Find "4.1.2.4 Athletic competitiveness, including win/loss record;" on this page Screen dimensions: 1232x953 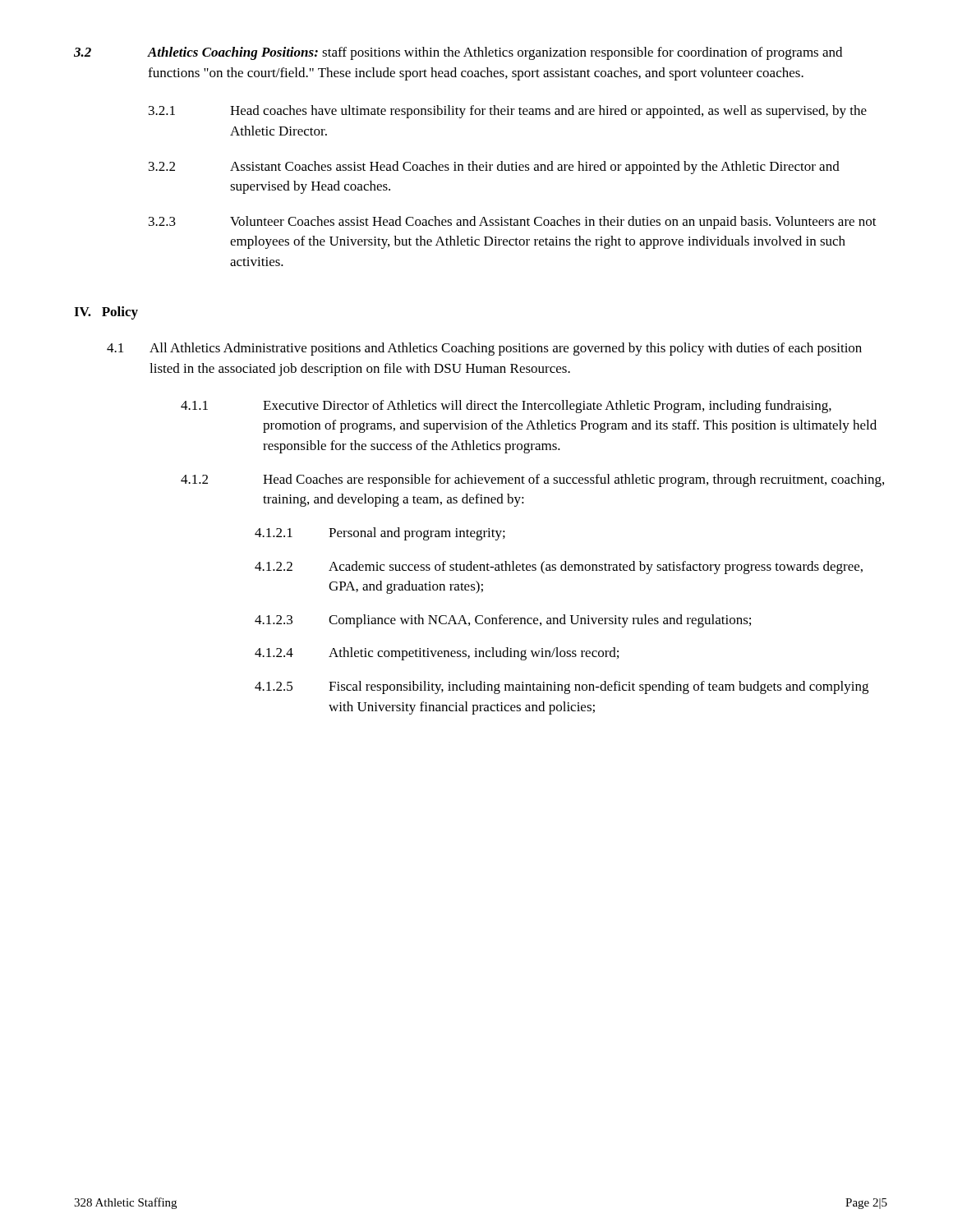[571, 654]
